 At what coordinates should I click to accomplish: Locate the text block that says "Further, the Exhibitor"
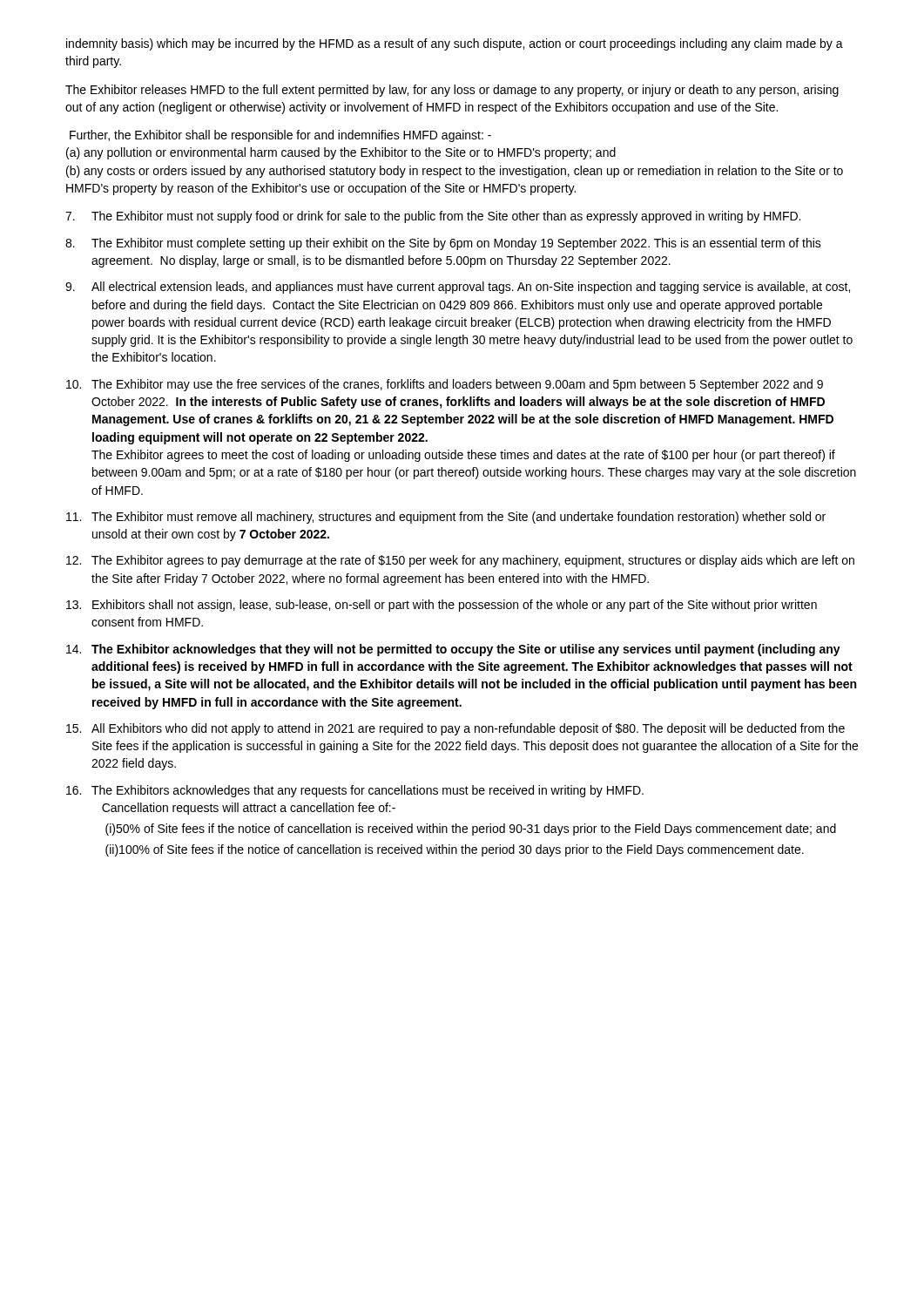(454, 162)
